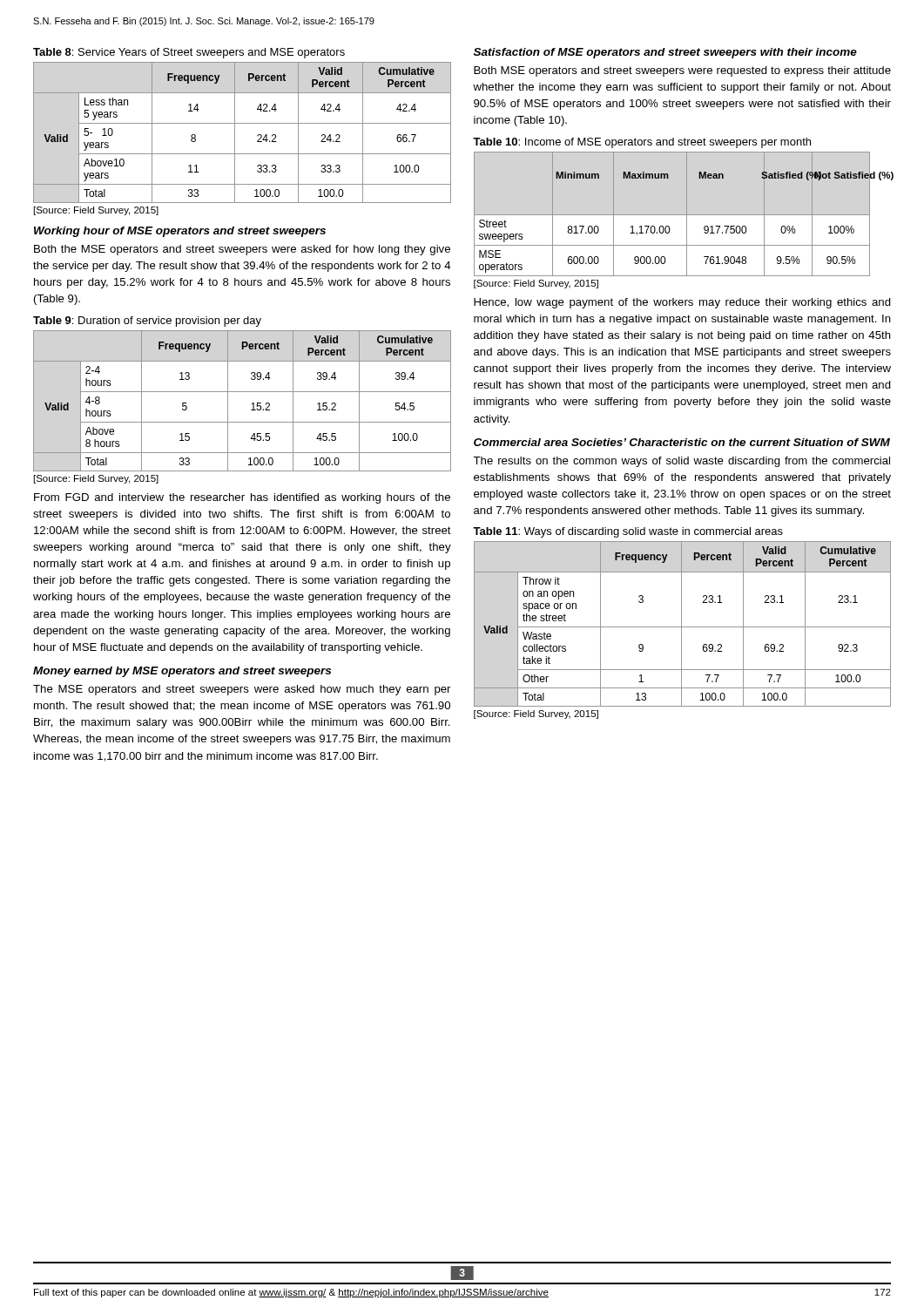Point to the text block starting "The results on the common ways of solid"
The height and width of the screenshot is (1307, 924).
pyautogui.click(x=682, y=485)
